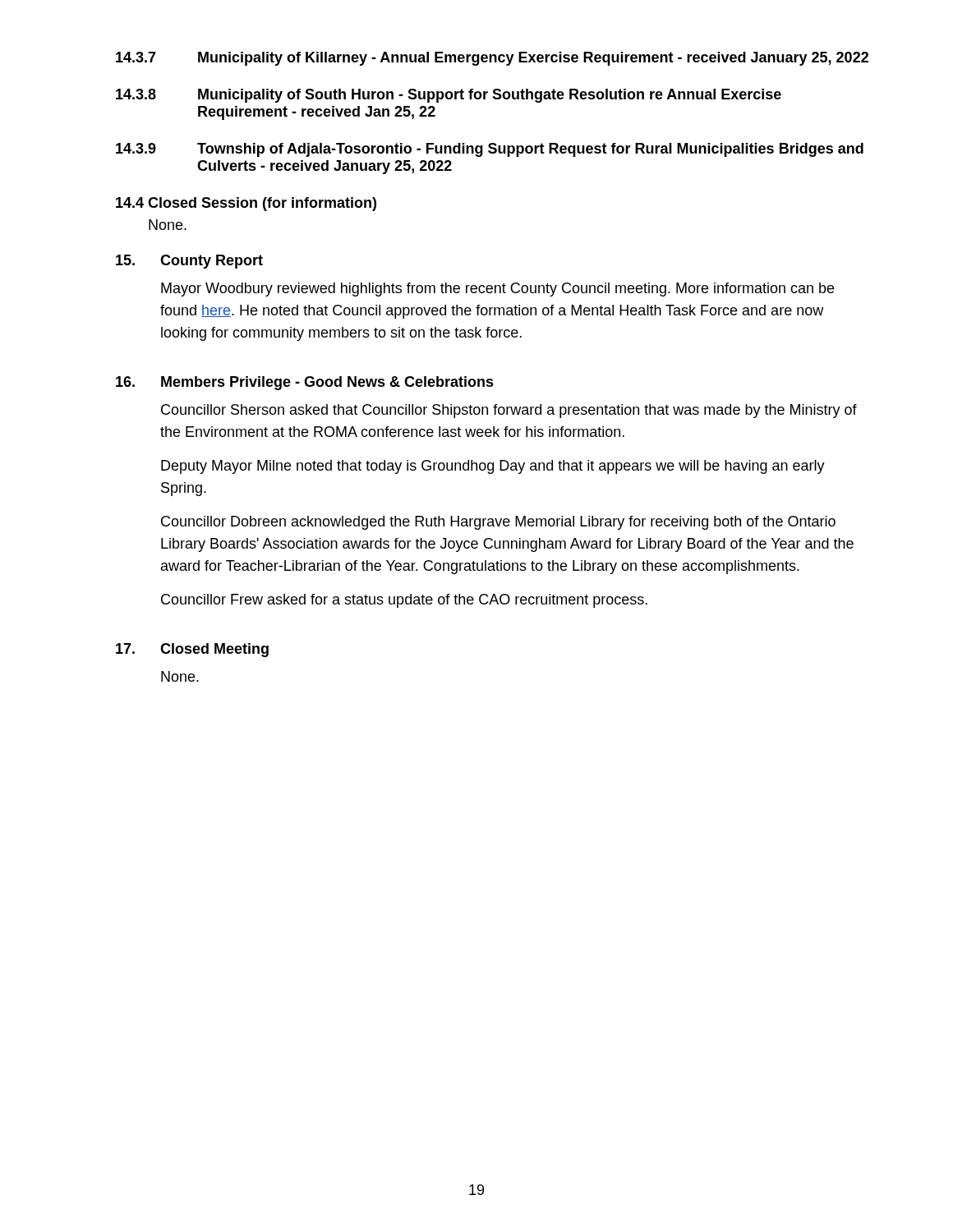
Task: Find the text block containing "Mayor Woodbury reviewed highlights from"
Action: coord(497,310)
